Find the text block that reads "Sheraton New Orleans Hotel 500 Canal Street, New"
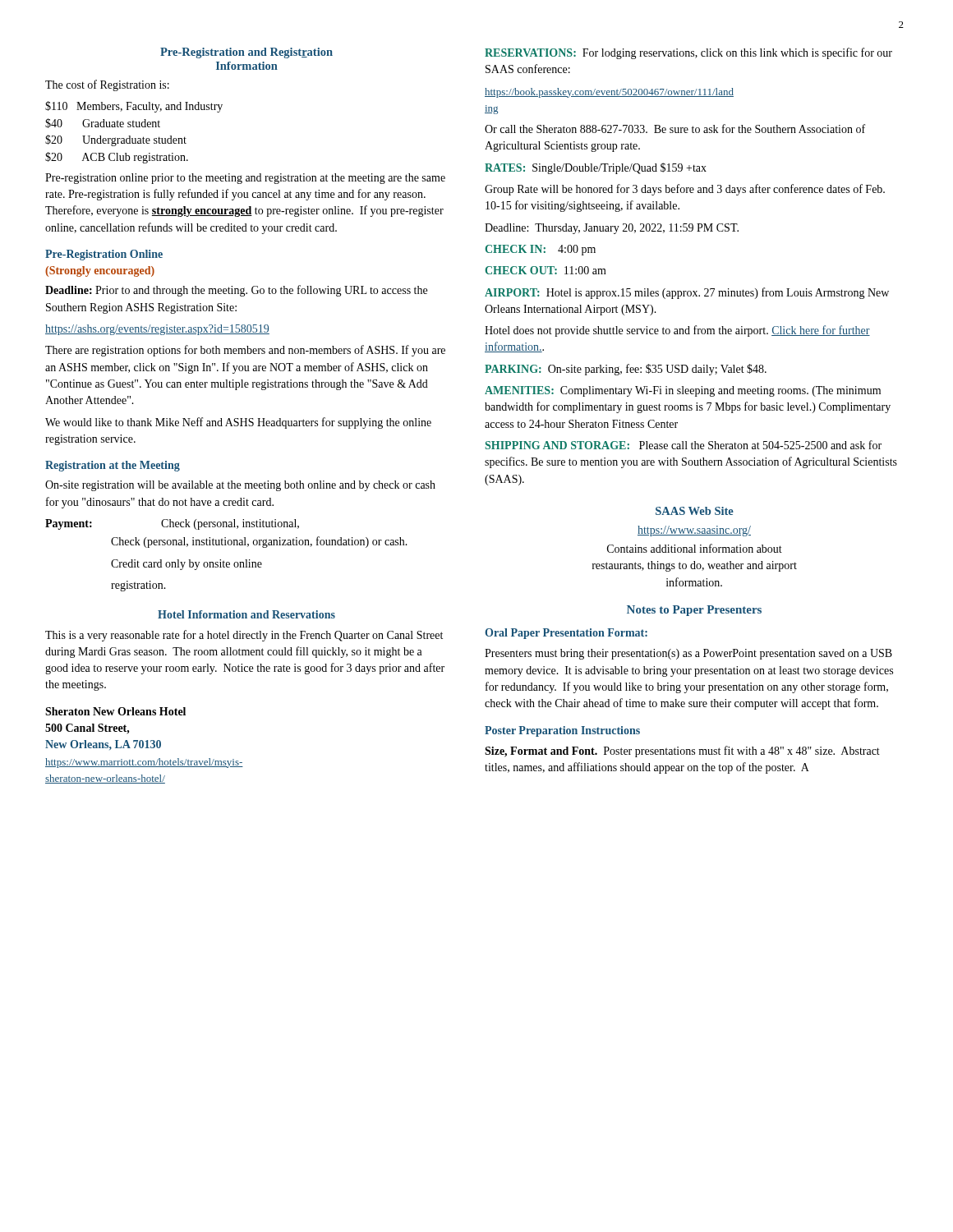The image size is (953, 1232). [115, 711]
